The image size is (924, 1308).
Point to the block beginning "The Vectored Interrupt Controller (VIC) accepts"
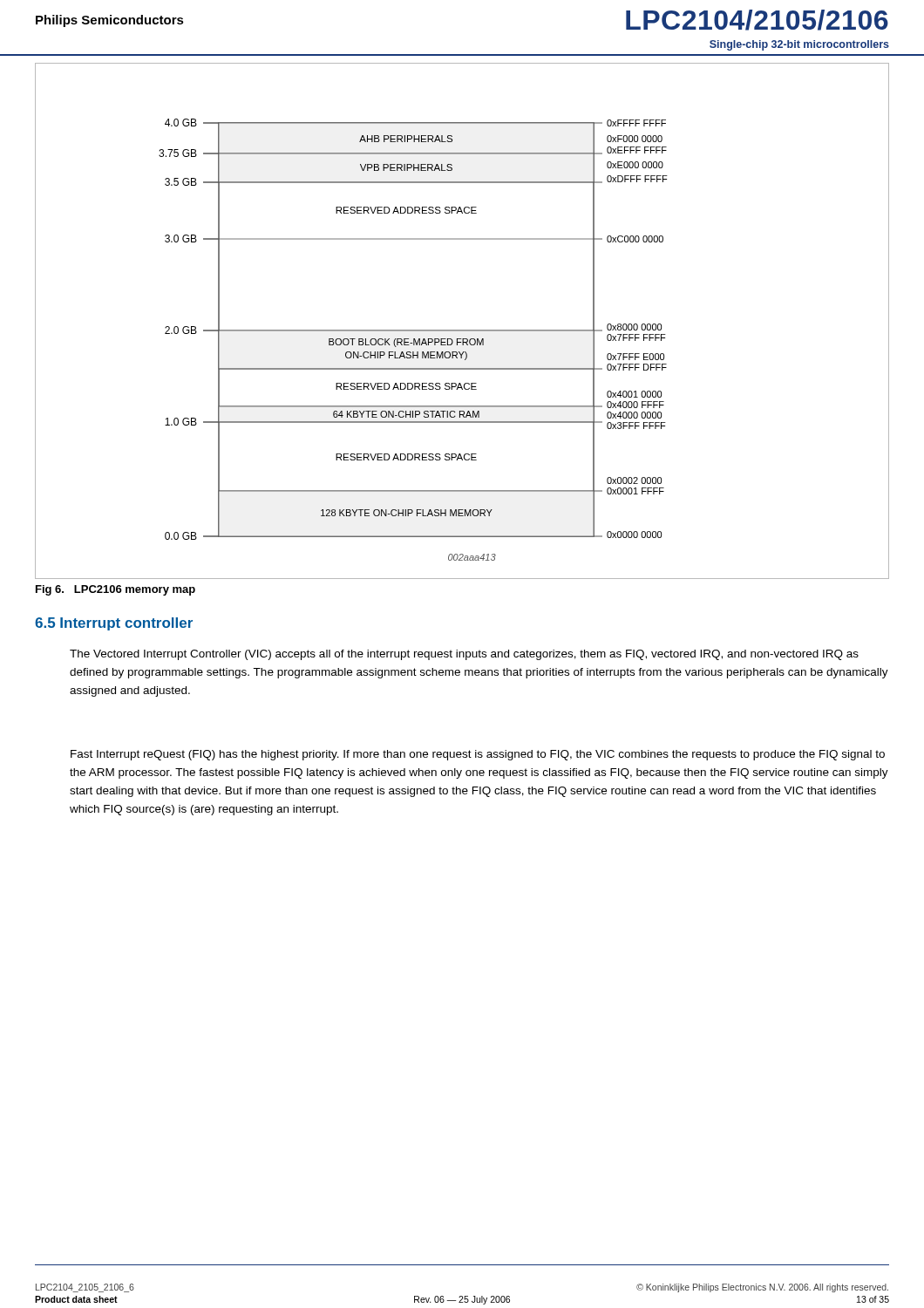[479, 672]
